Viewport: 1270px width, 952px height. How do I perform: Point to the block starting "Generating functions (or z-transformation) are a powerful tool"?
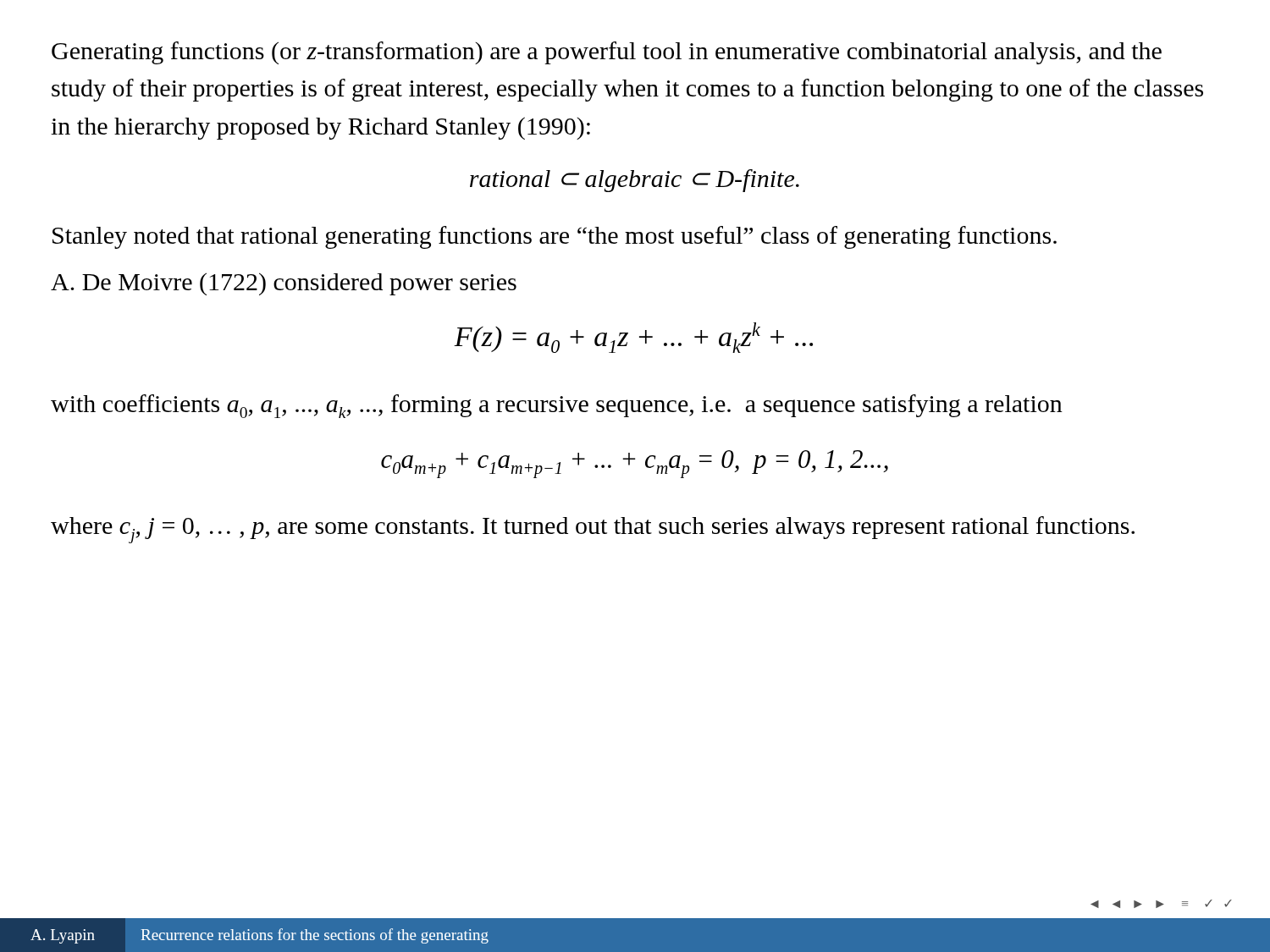627,88
